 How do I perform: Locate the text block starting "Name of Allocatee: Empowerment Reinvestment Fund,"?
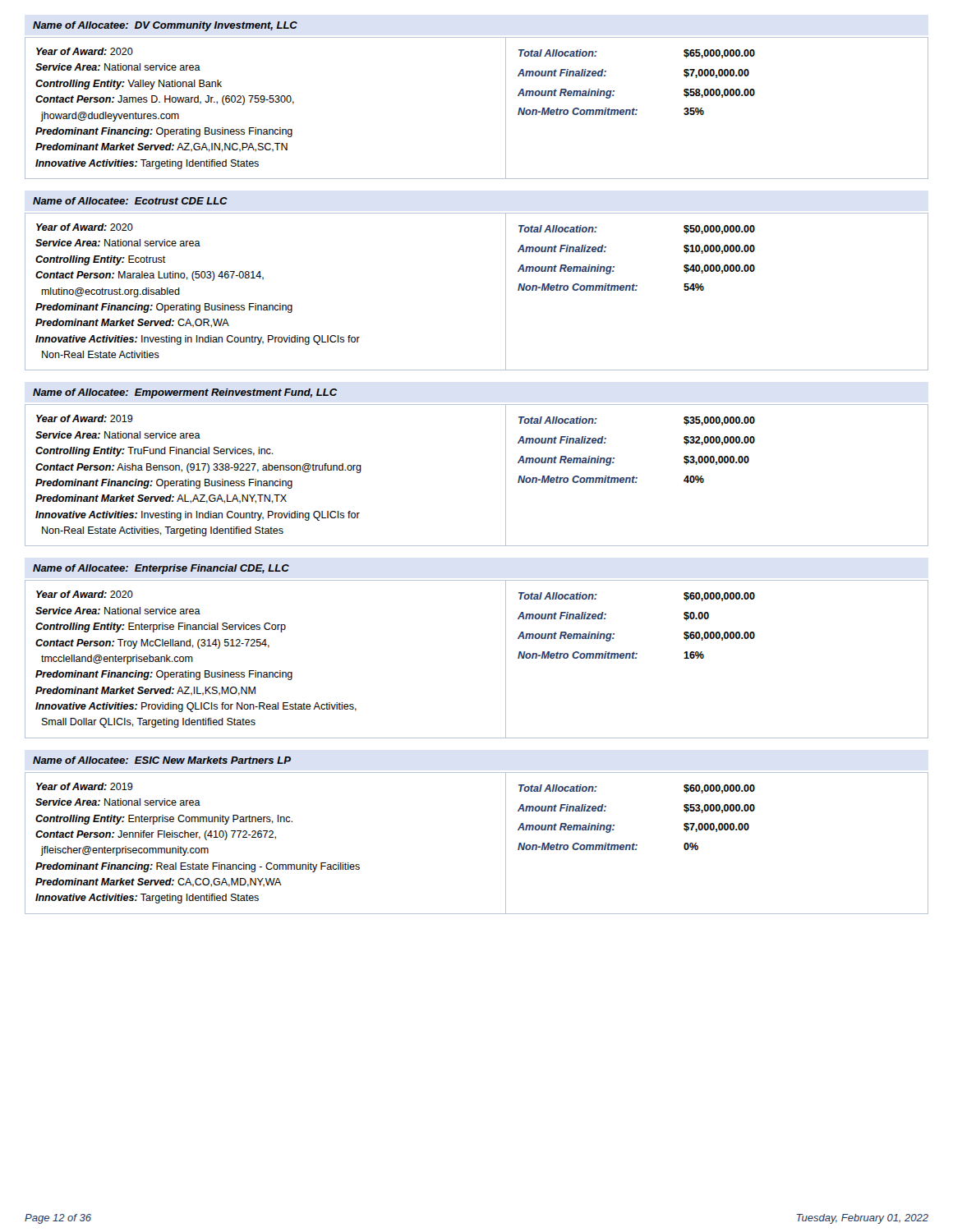(185, 393)
